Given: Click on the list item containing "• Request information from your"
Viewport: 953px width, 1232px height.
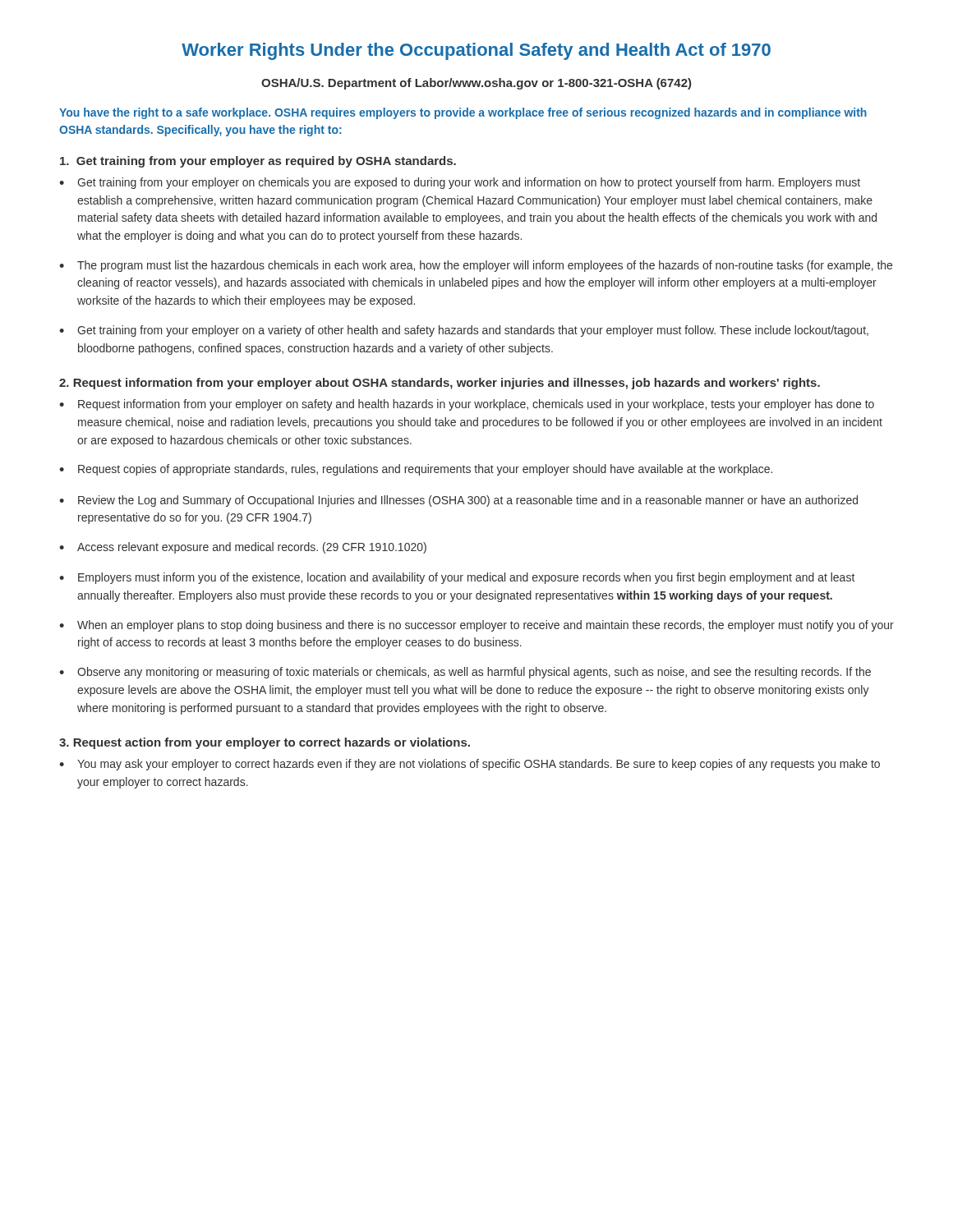Looking at the screenshot, I should click(x=476, y=423).
